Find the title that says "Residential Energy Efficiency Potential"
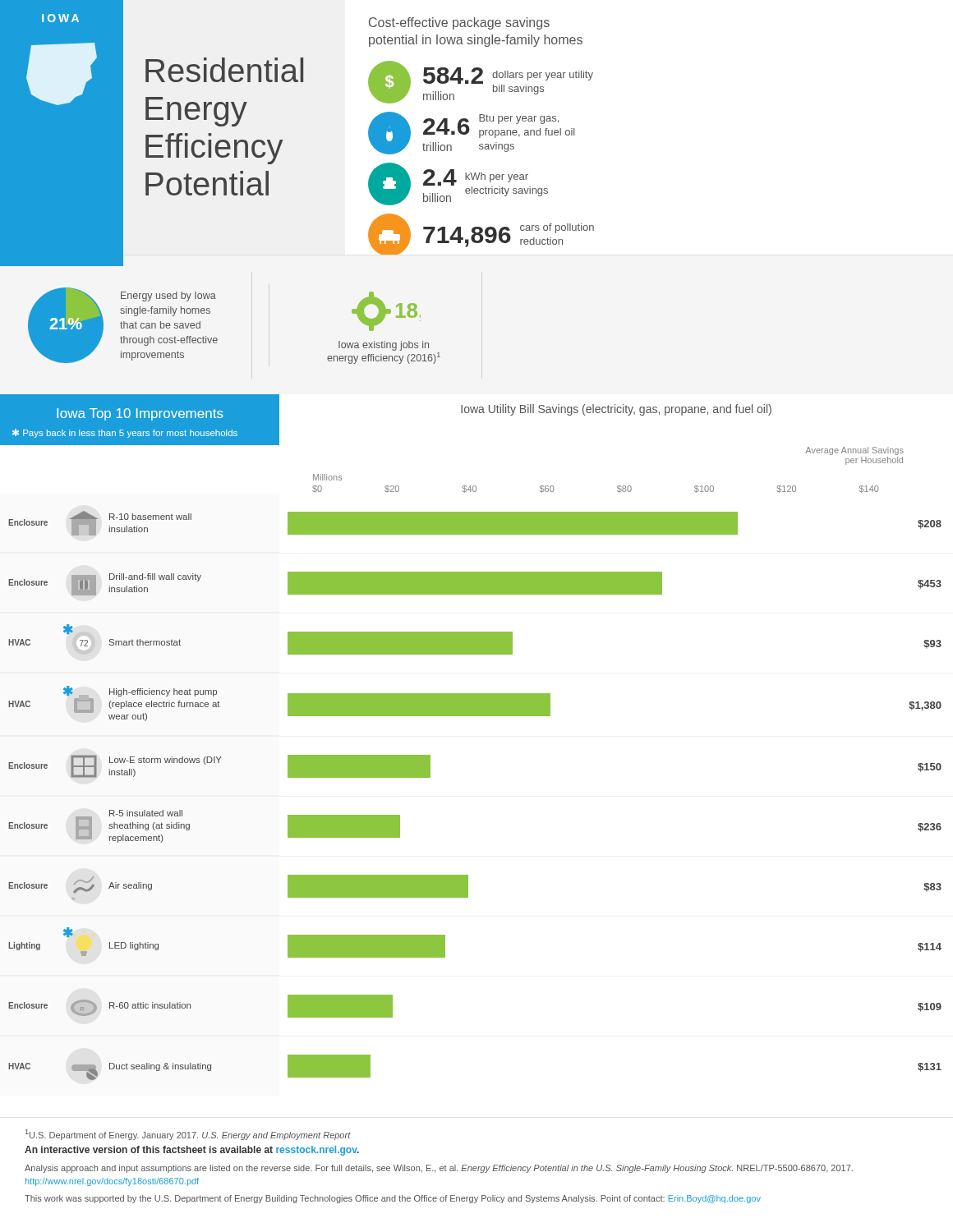The image size is (953, 1232). click(x=234, y=127)
